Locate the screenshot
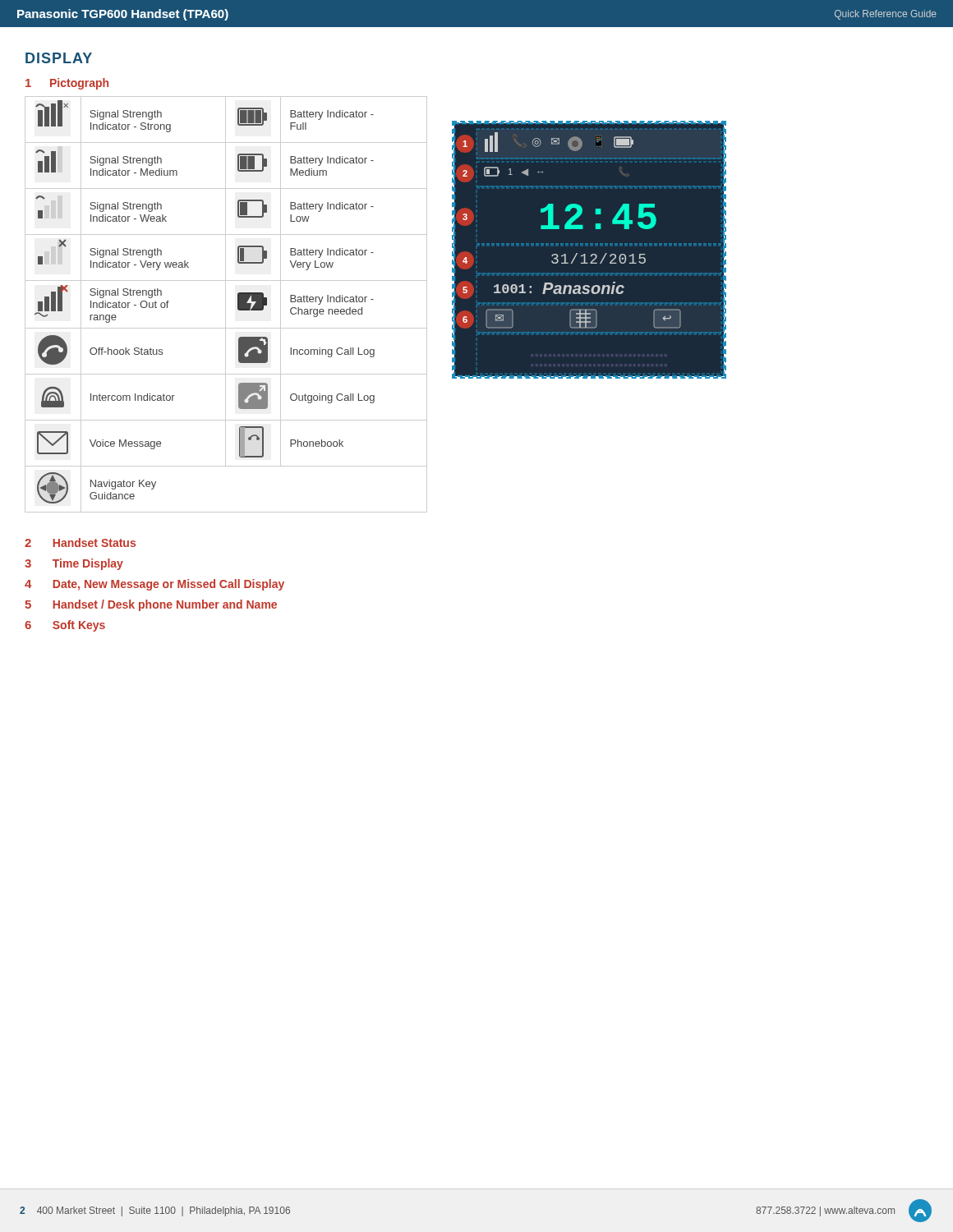The width and height of the screenshot is (953, 1232). click(x=591, y=250)
